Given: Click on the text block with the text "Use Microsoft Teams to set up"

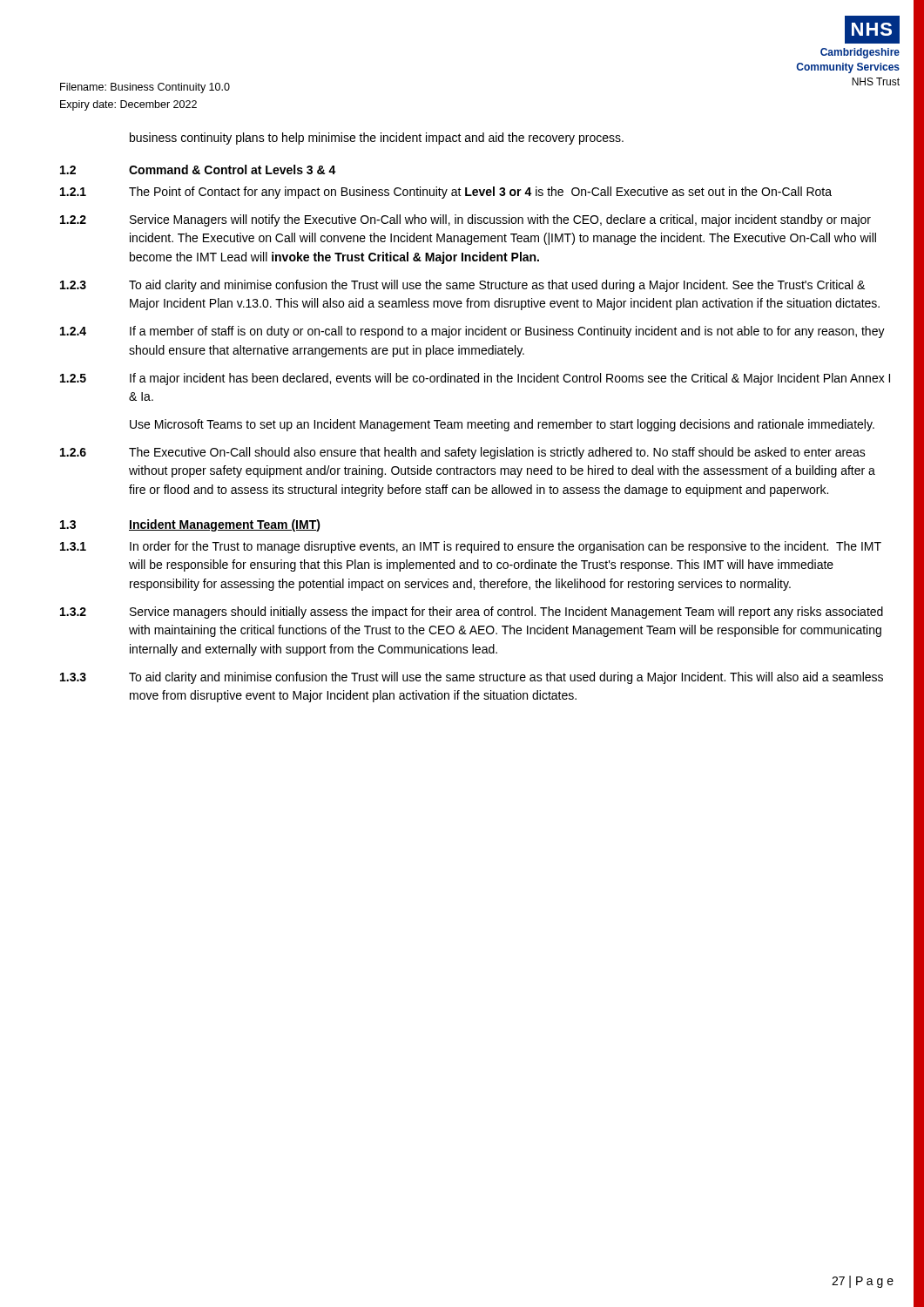Looking at the screenshot, I should pos(502,424).
